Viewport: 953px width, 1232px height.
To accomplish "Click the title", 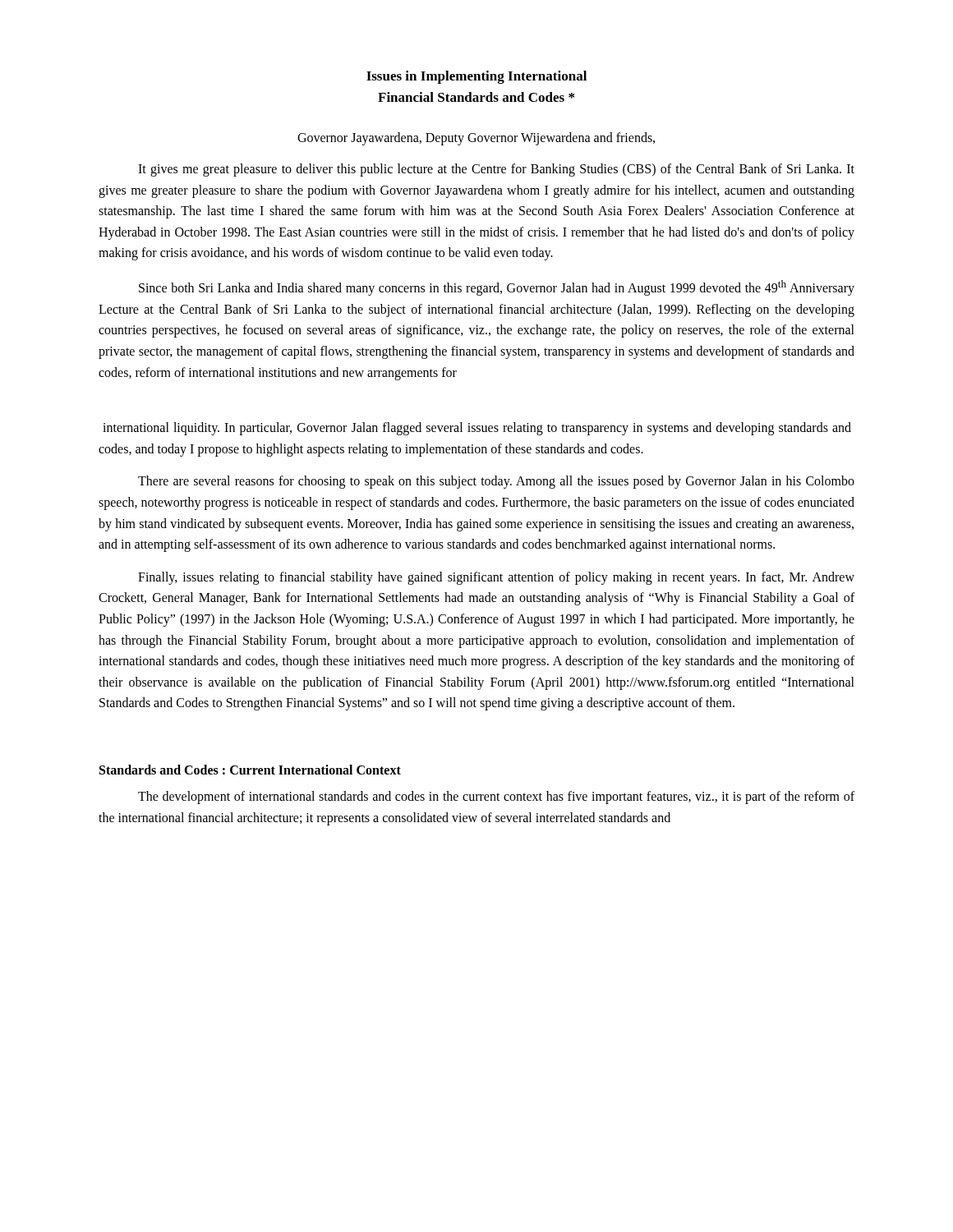I will pyautogui.click(x=476, y=87).
